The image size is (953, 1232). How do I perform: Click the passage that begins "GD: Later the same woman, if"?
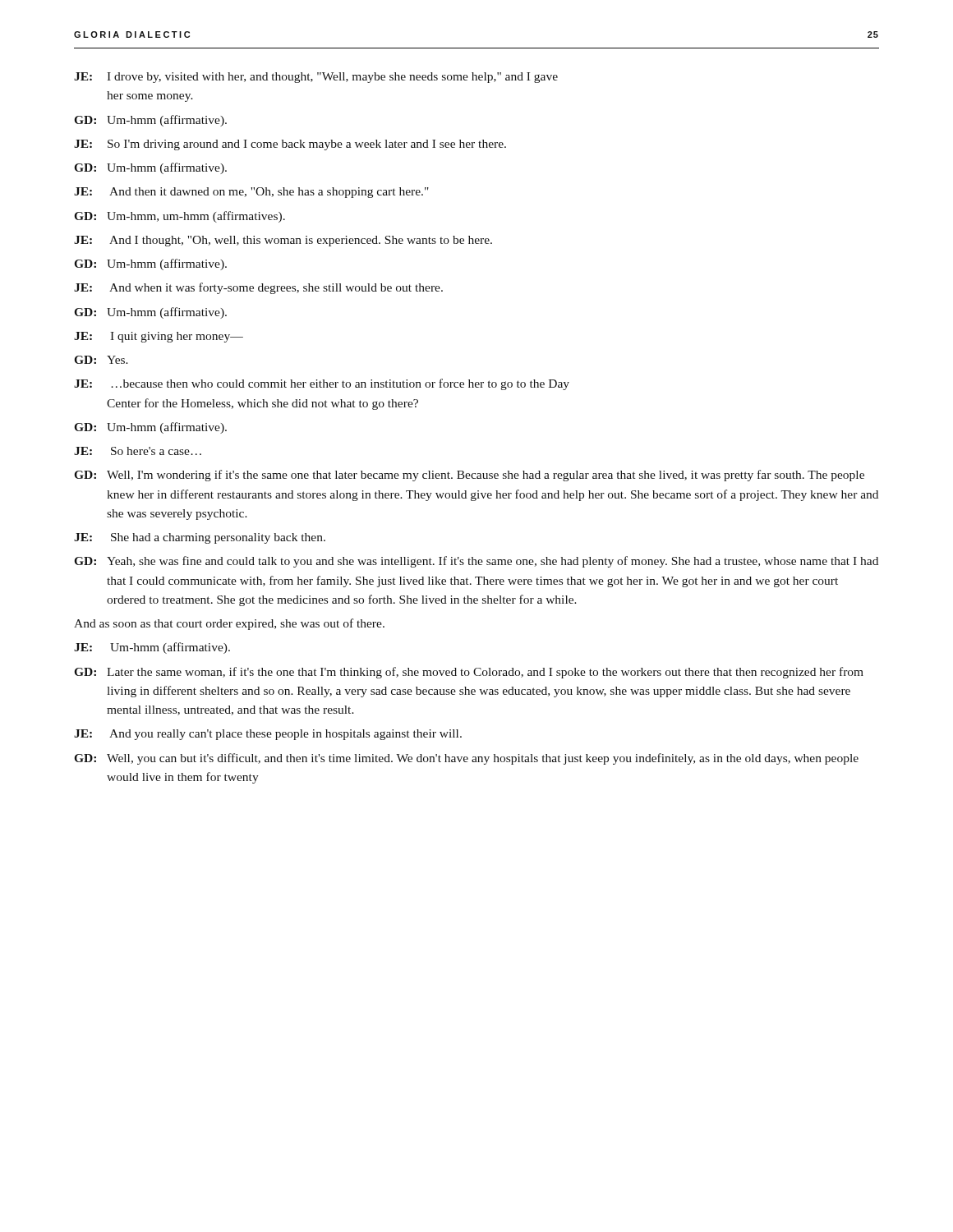(x=476, y=690)
